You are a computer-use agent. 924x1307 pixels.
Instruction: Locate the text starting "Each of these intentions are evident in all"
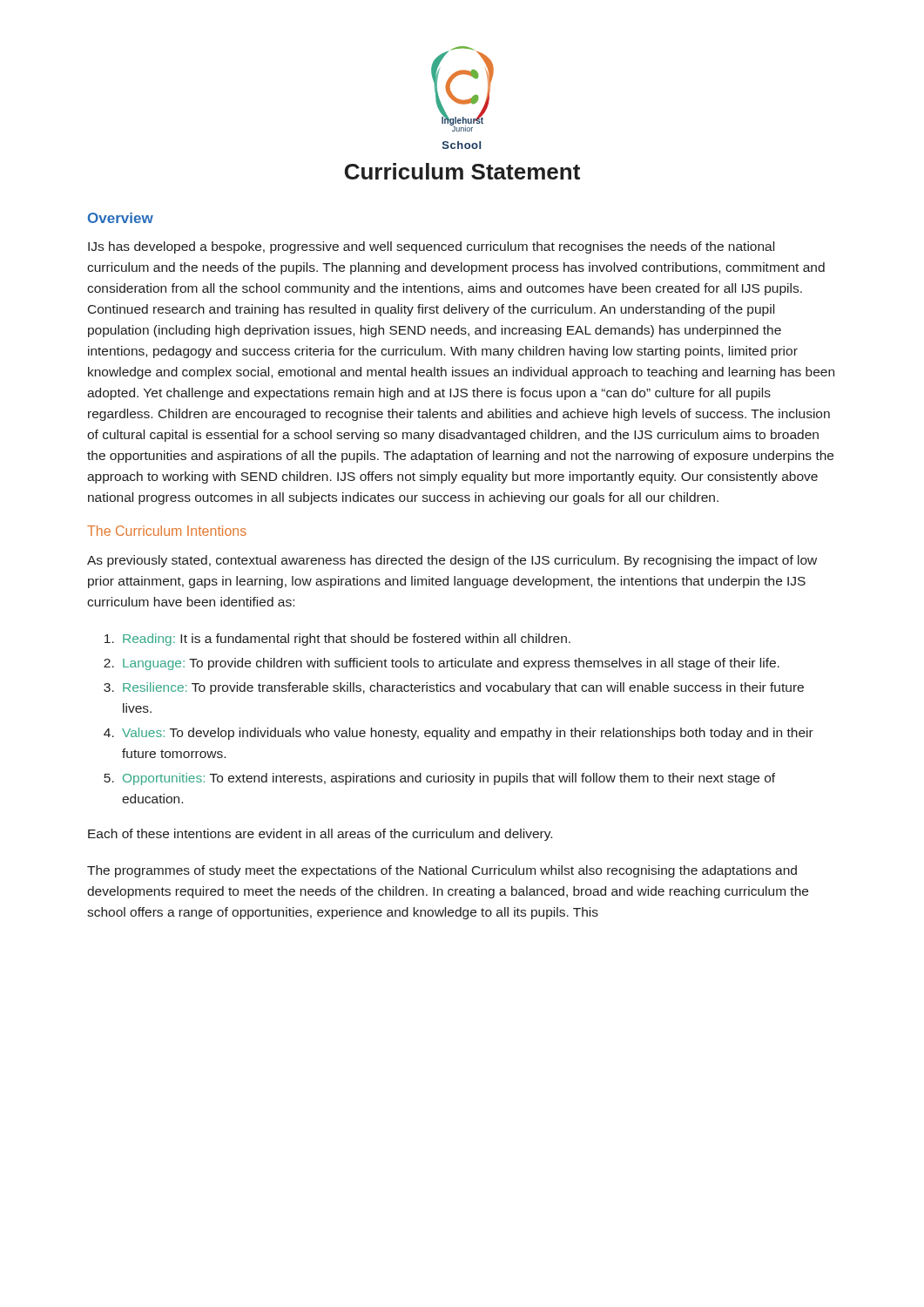(462, 834)
